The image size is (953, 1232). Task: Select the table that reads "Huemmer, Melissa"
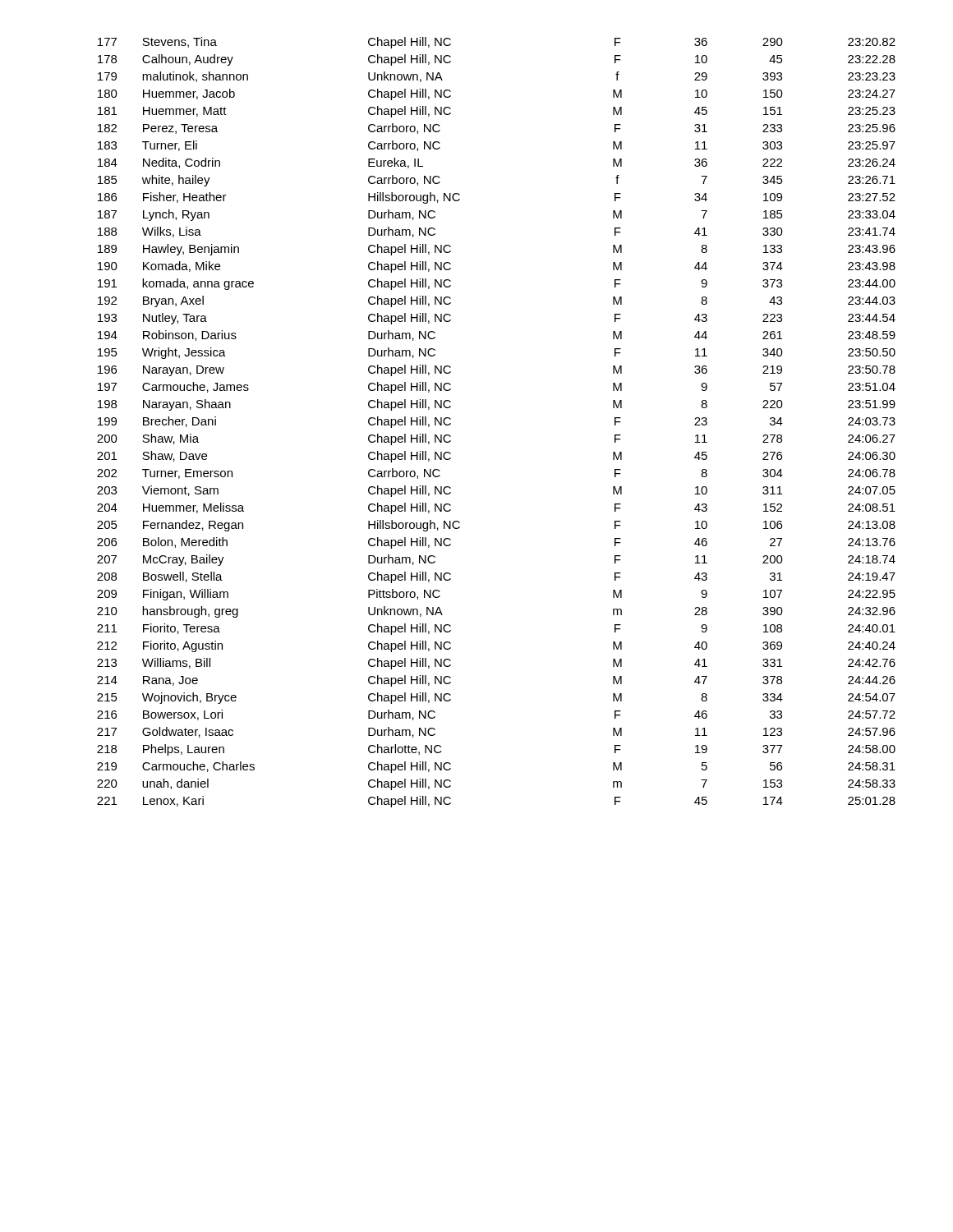pos(476,421)
